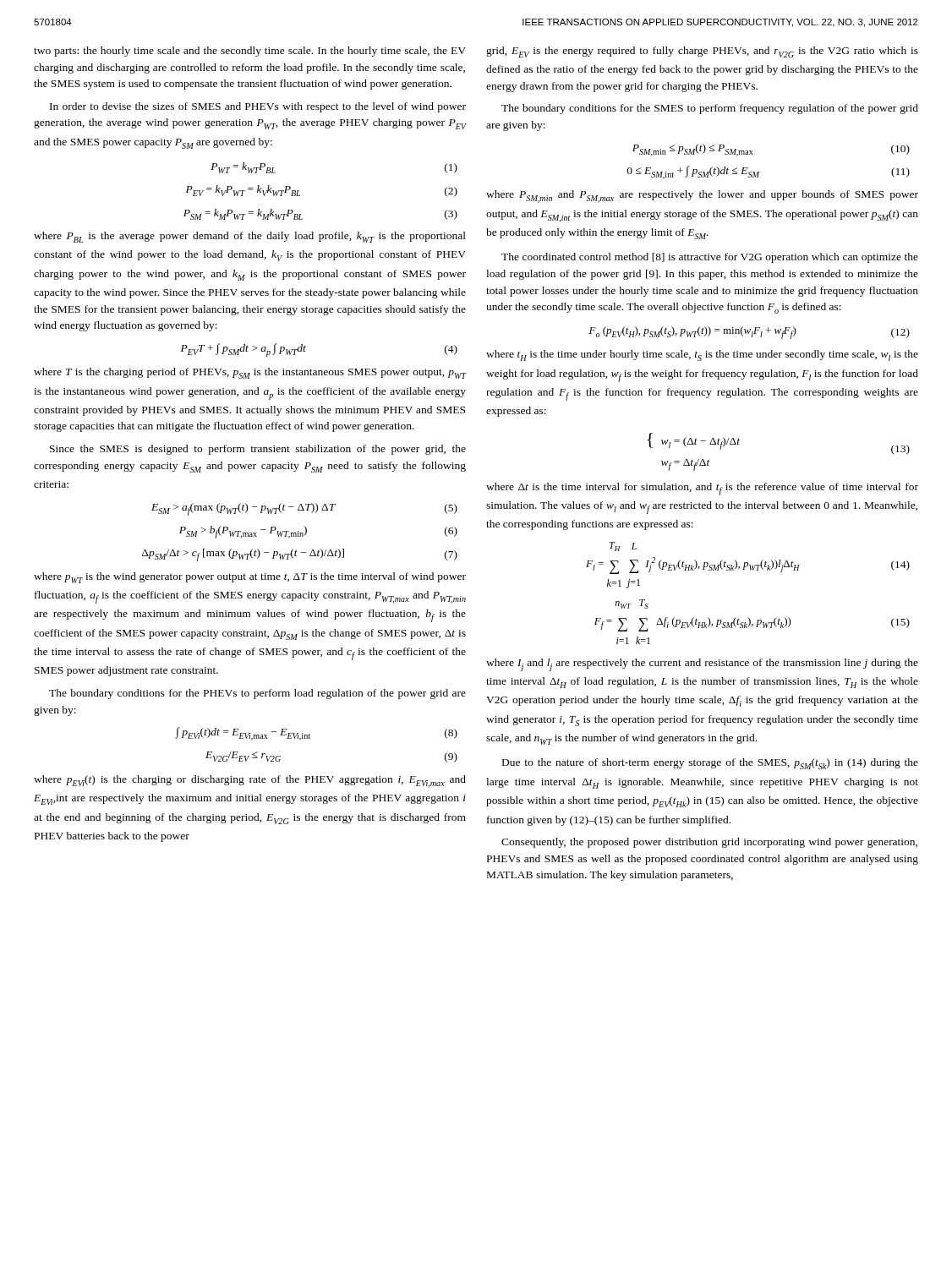Find the block on this page that starts "where pWT is the wind generator"
Viewport: 952px width, 1268px height.
pos(250,643)
